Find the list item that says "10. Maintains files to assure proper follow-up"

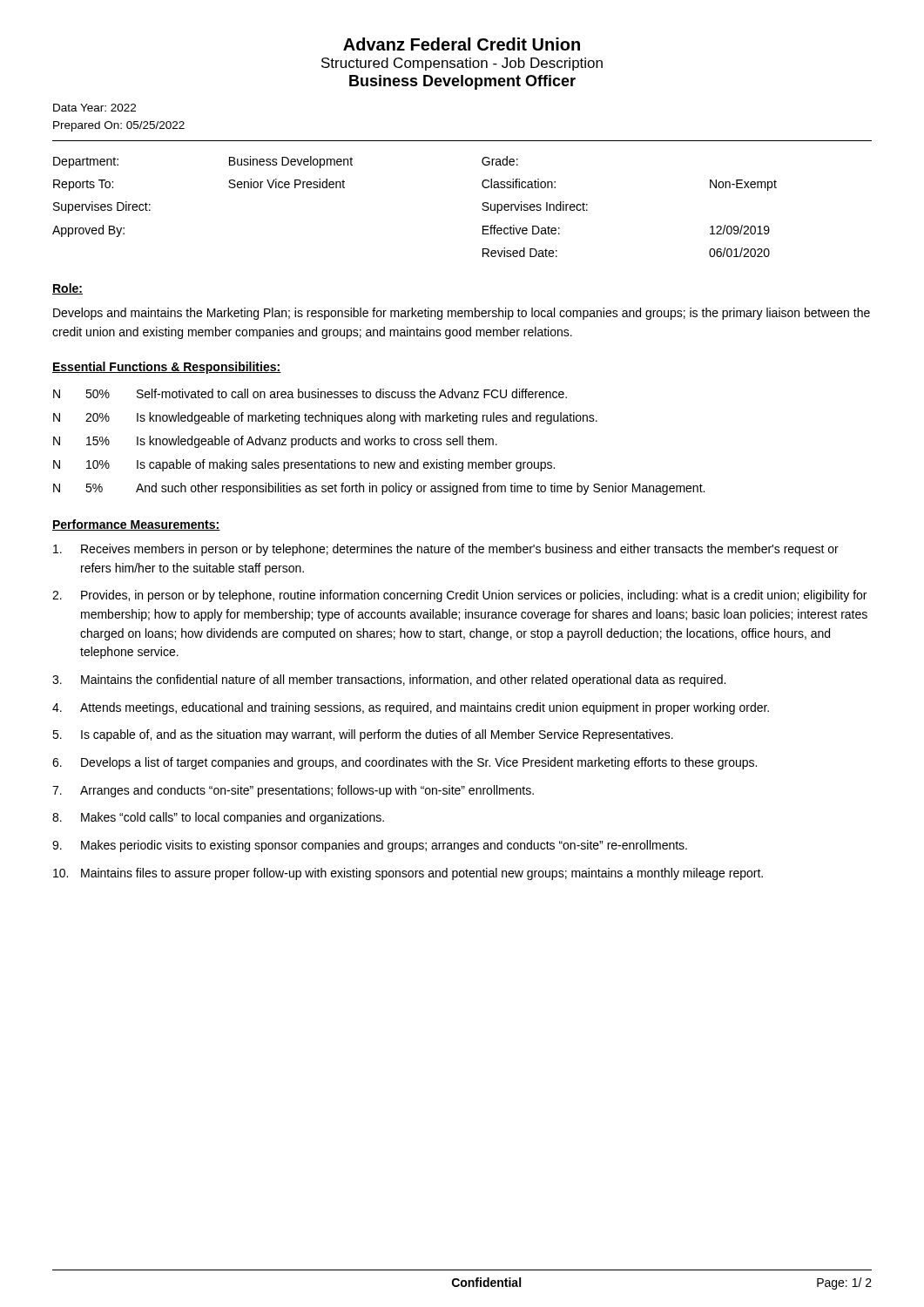click(462, 874)
